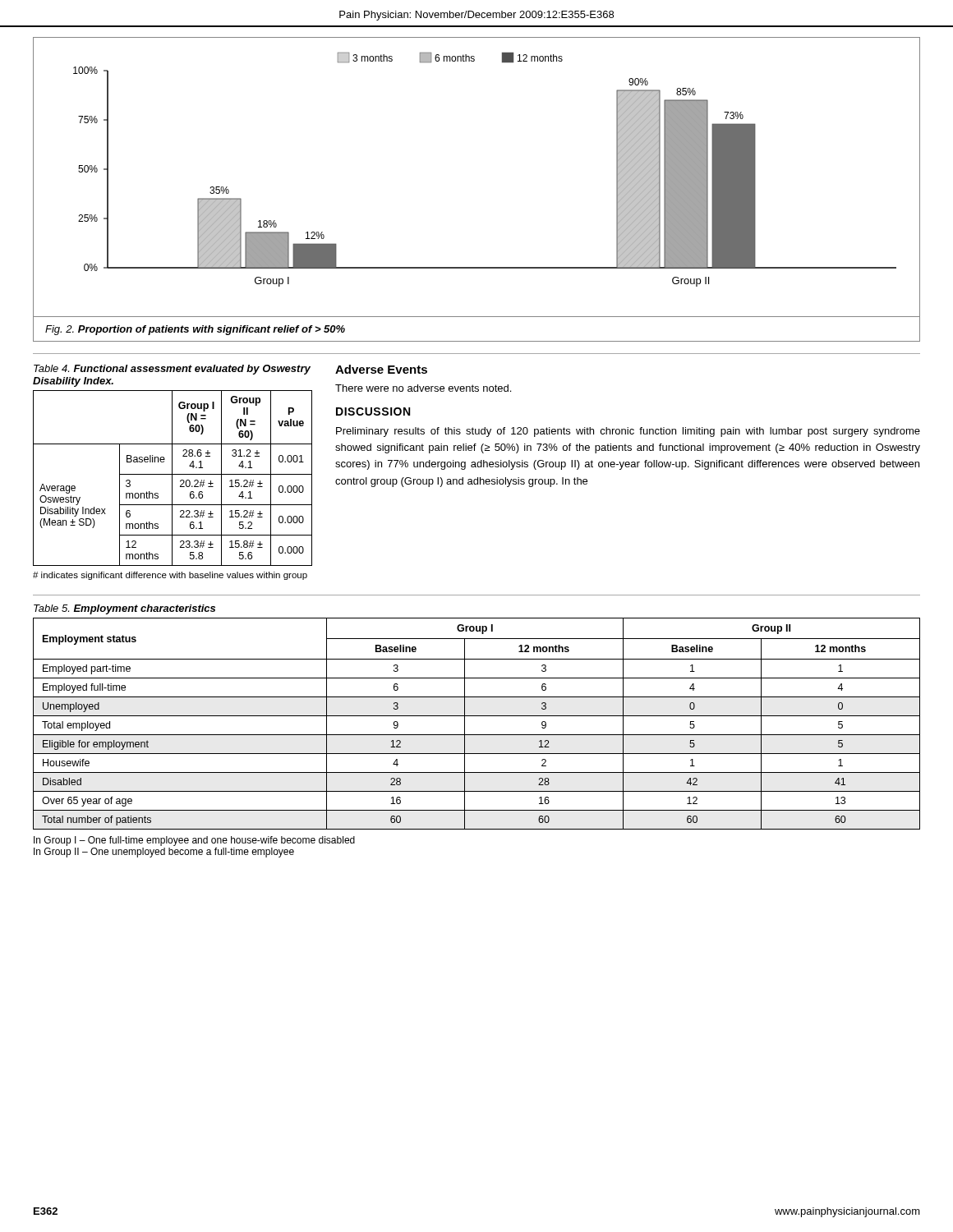Viewport: 953px width, 1232px height.
Task: Point to the block beginning "In Group I –"
Action: pyautogui.click(x=194, y=846)
